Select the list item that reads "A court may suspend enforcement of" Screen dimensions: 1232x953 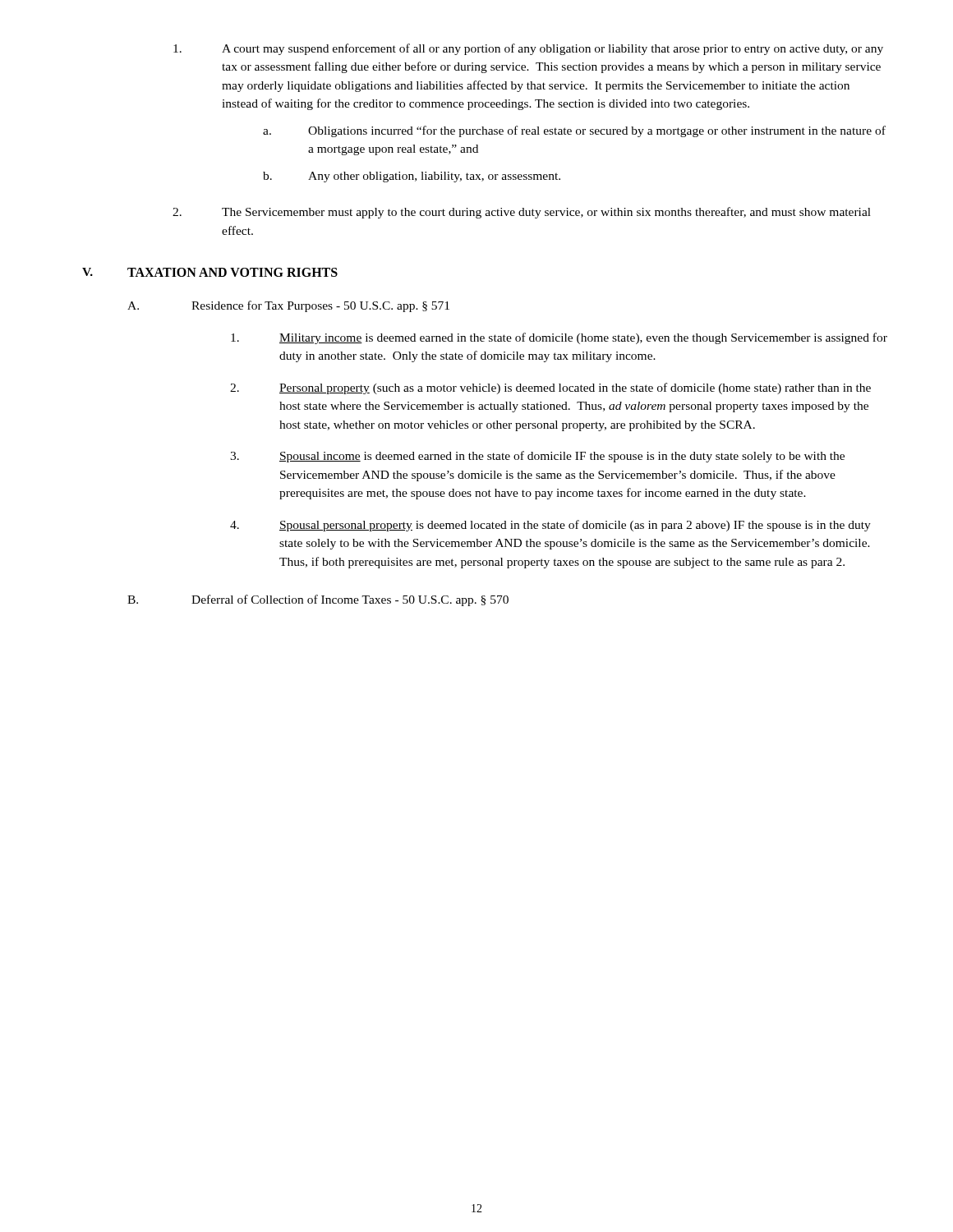pos(485,116)
